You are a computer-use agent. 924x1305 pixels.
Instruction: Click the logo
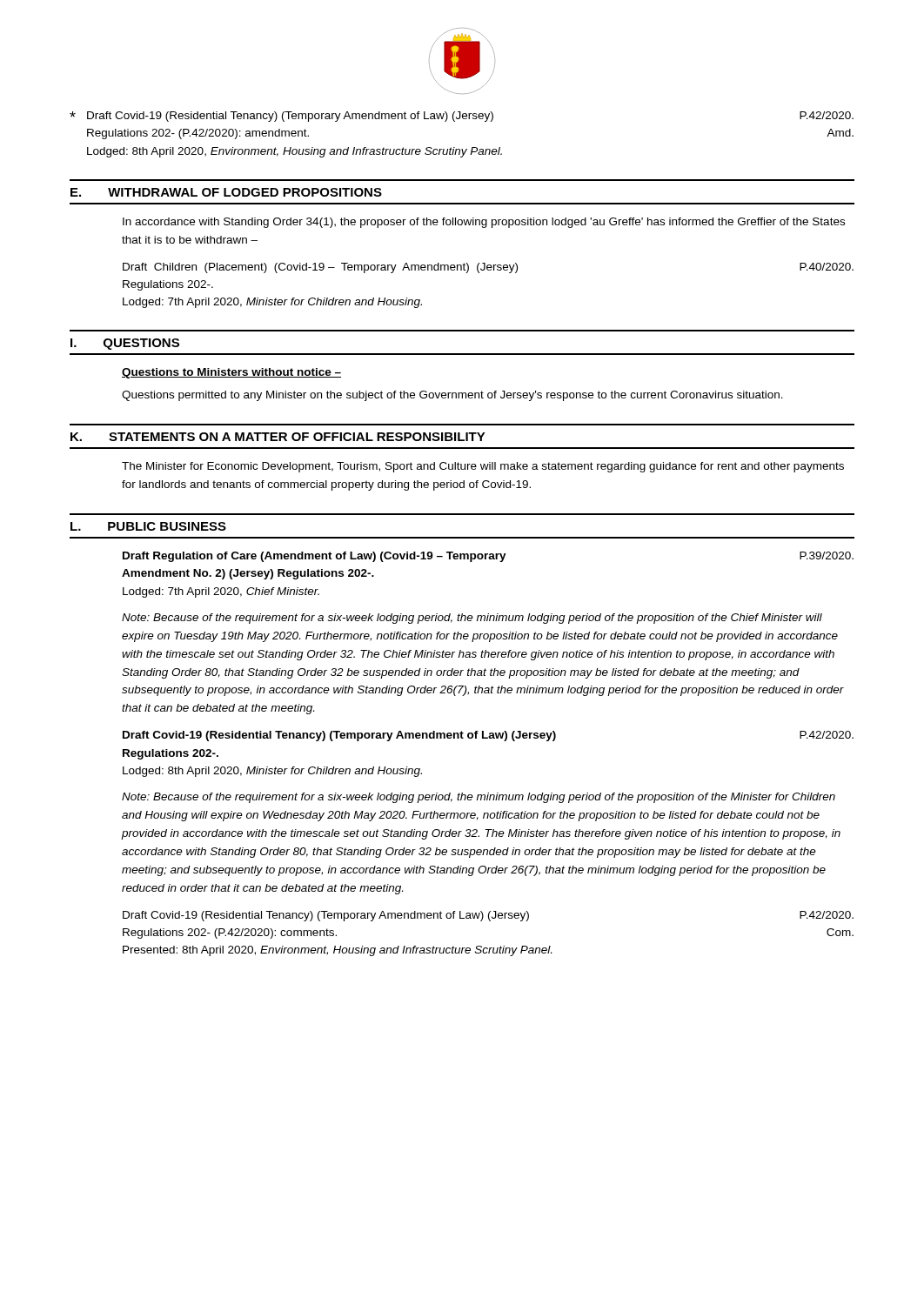[462, 54]
